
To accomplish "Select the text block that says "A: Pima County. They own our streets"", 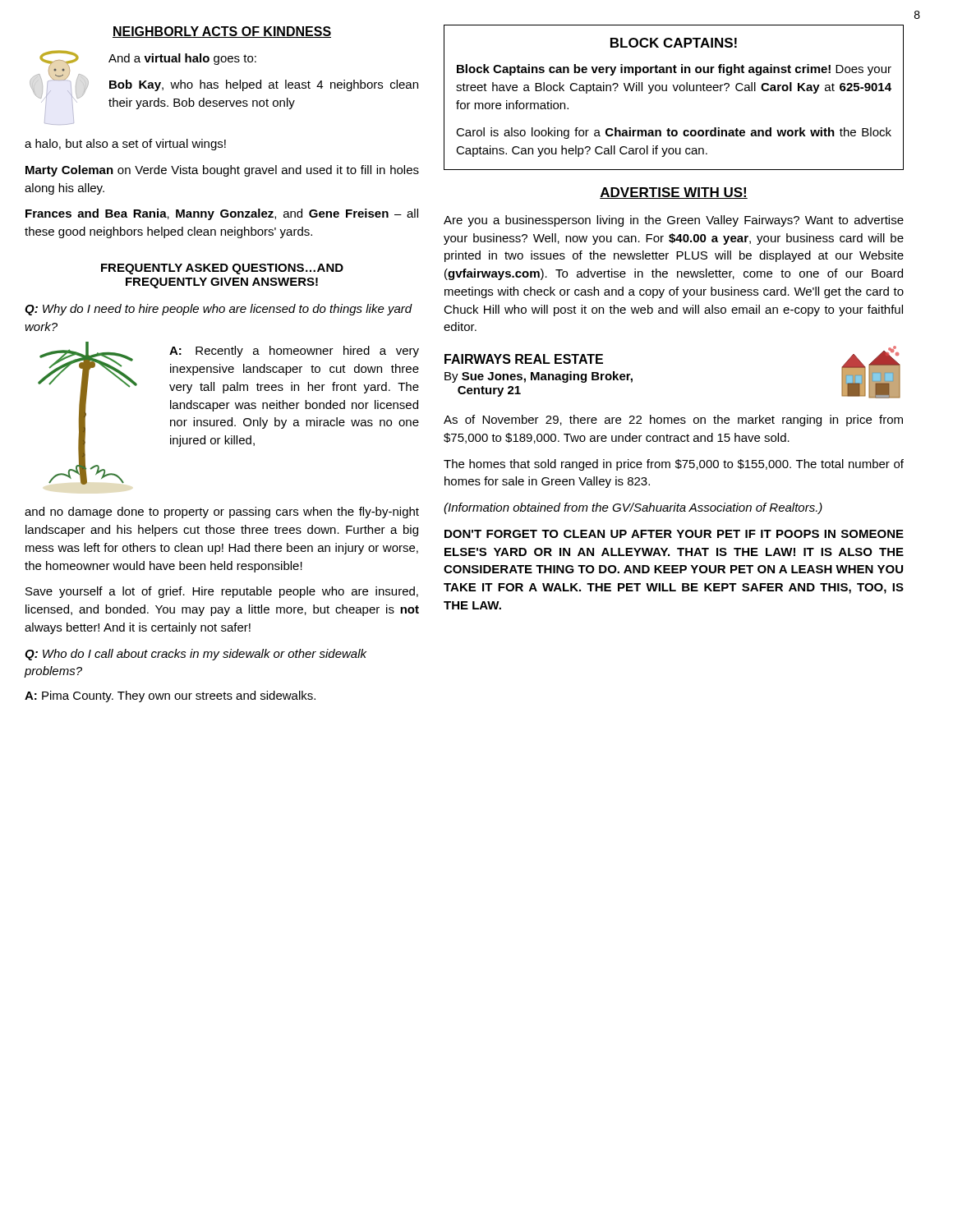I will [x=171, y=695].
